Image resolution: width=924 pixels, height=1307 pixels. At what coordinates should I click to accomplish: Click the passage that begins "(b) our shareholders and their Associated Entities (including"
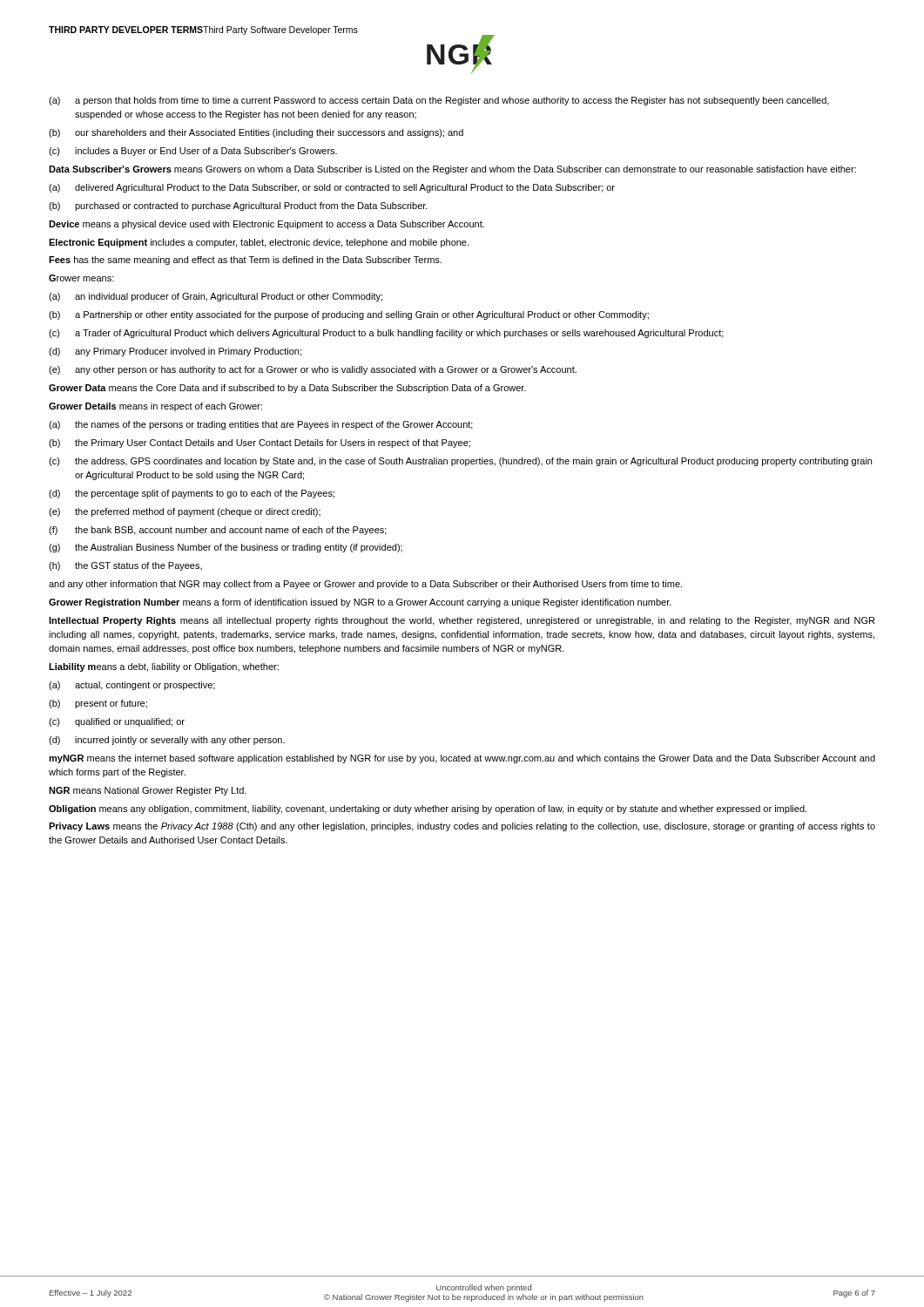[x=462, y=133]
